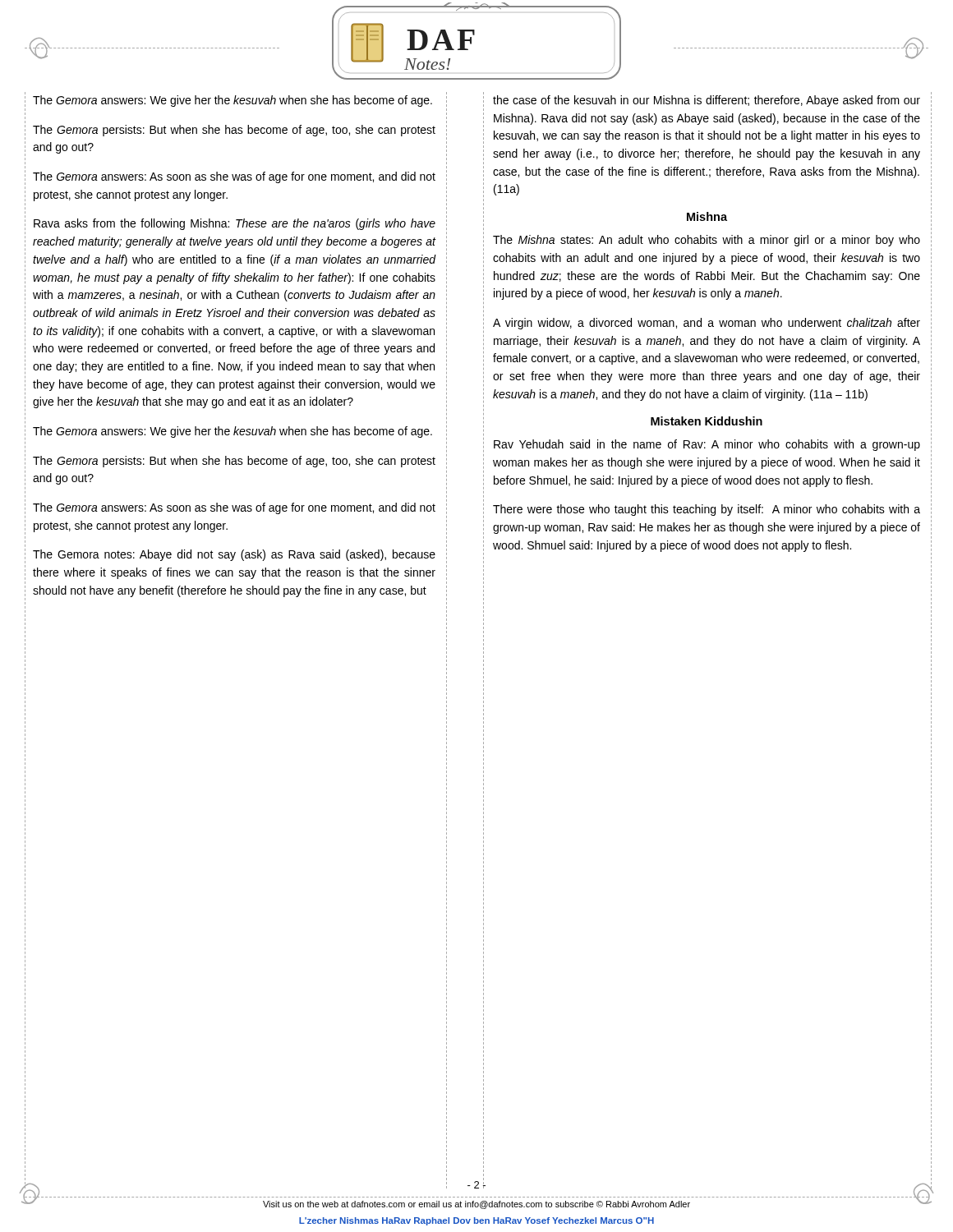Find the block on this page that starts "The Gemora notes: Abaye did"

234,573
